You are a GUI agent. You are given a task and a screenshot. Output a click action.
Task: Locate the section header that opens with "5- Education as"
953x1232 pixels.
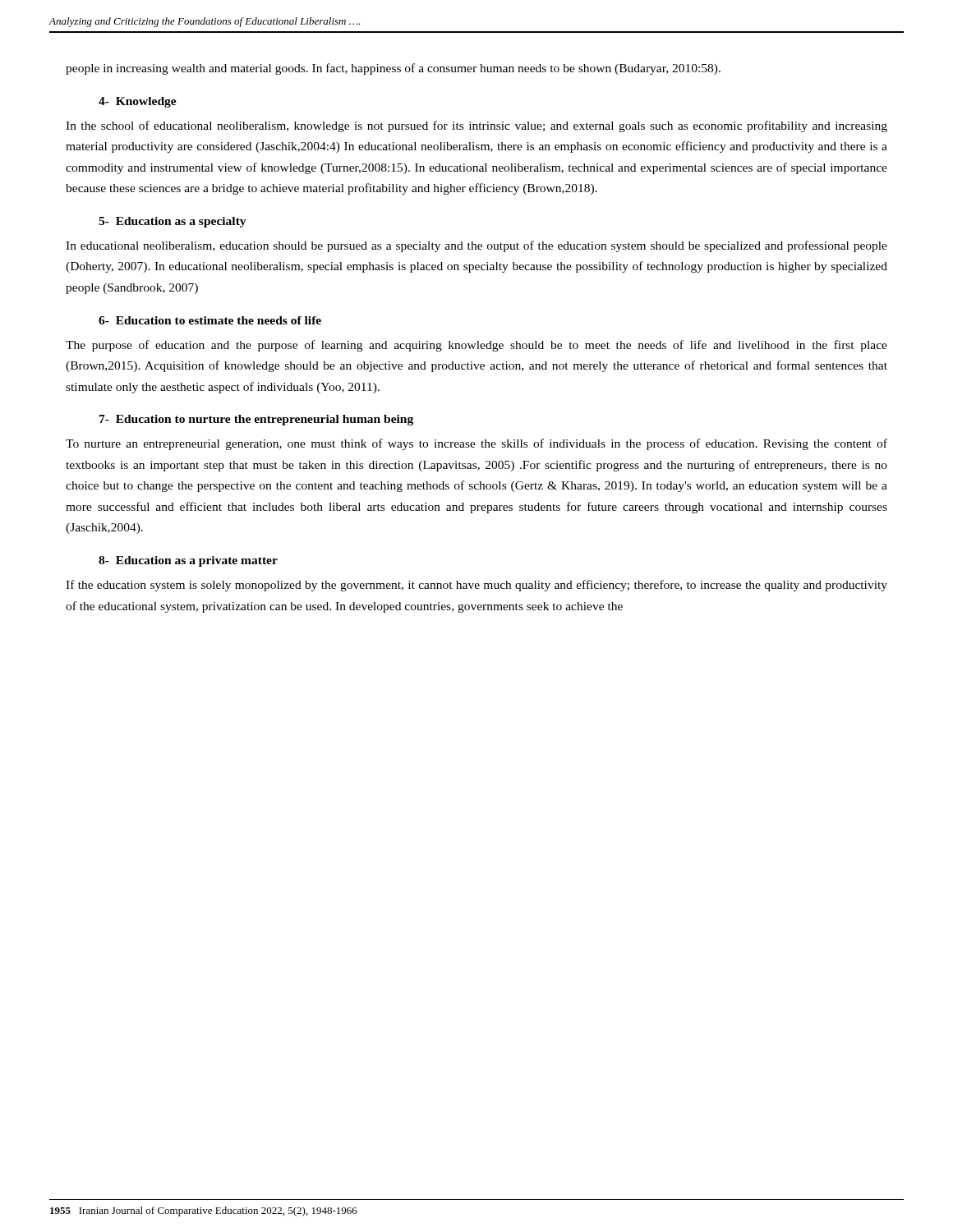[172, 220]
